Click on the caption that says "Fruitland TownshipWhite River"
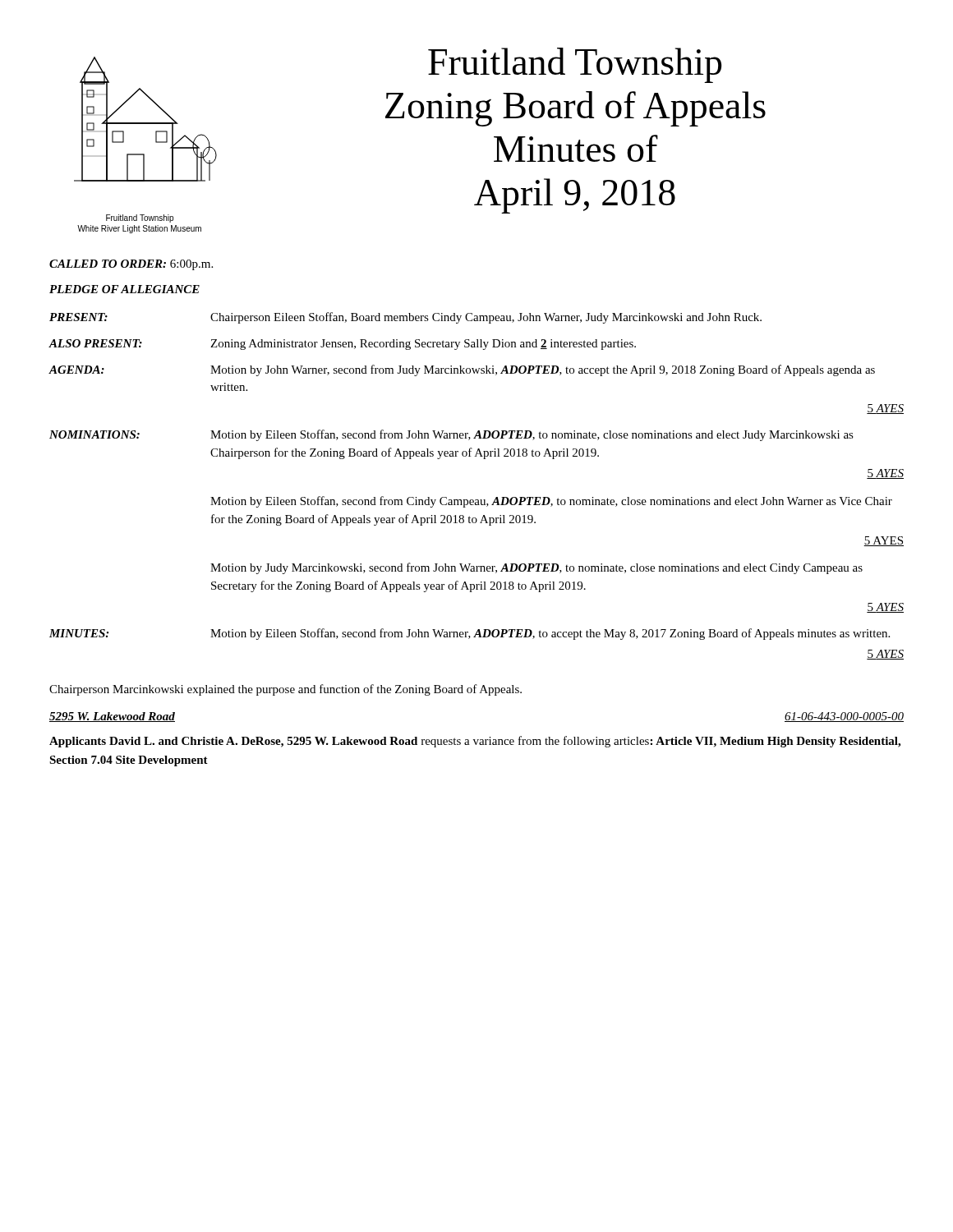This screenshot has height=1232, width=953. point(140,223)
